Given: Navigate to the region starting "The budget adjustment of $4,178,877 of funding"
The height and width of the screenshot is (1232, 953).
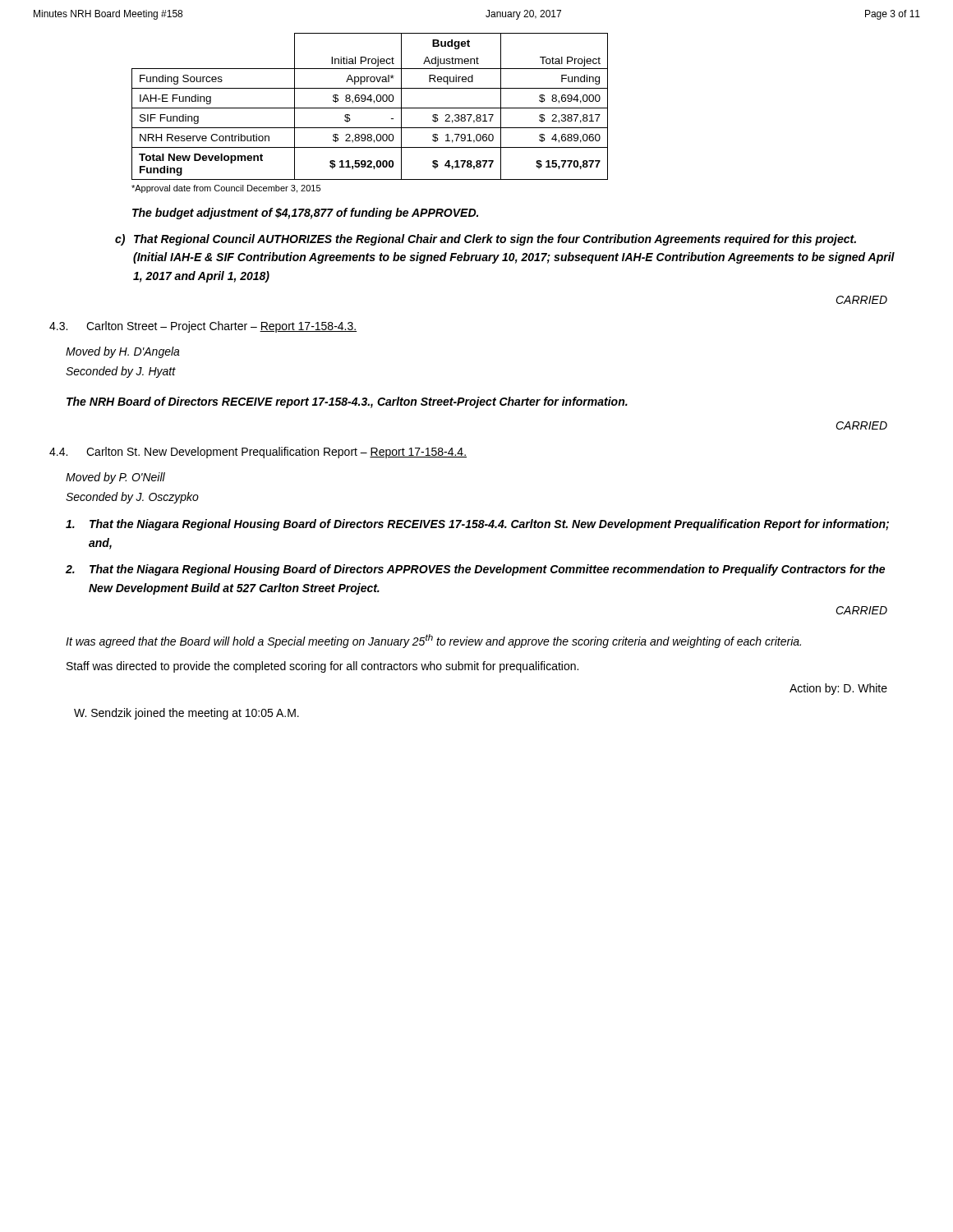Looking at the screenshot, I should click(305, 213).
